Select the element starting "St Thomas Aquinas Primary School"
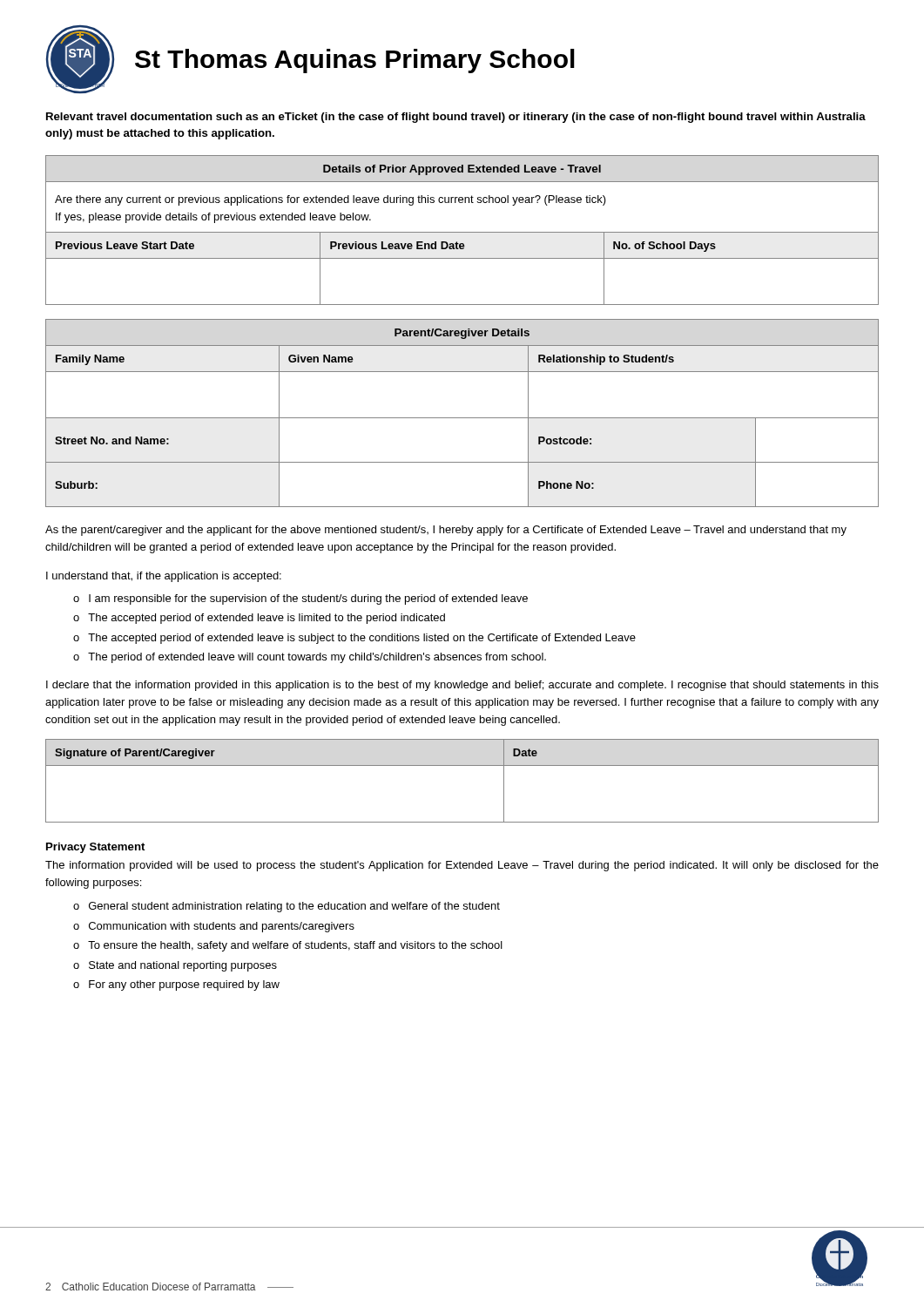This screenshot has height=1307, width=924. point(355,59)
